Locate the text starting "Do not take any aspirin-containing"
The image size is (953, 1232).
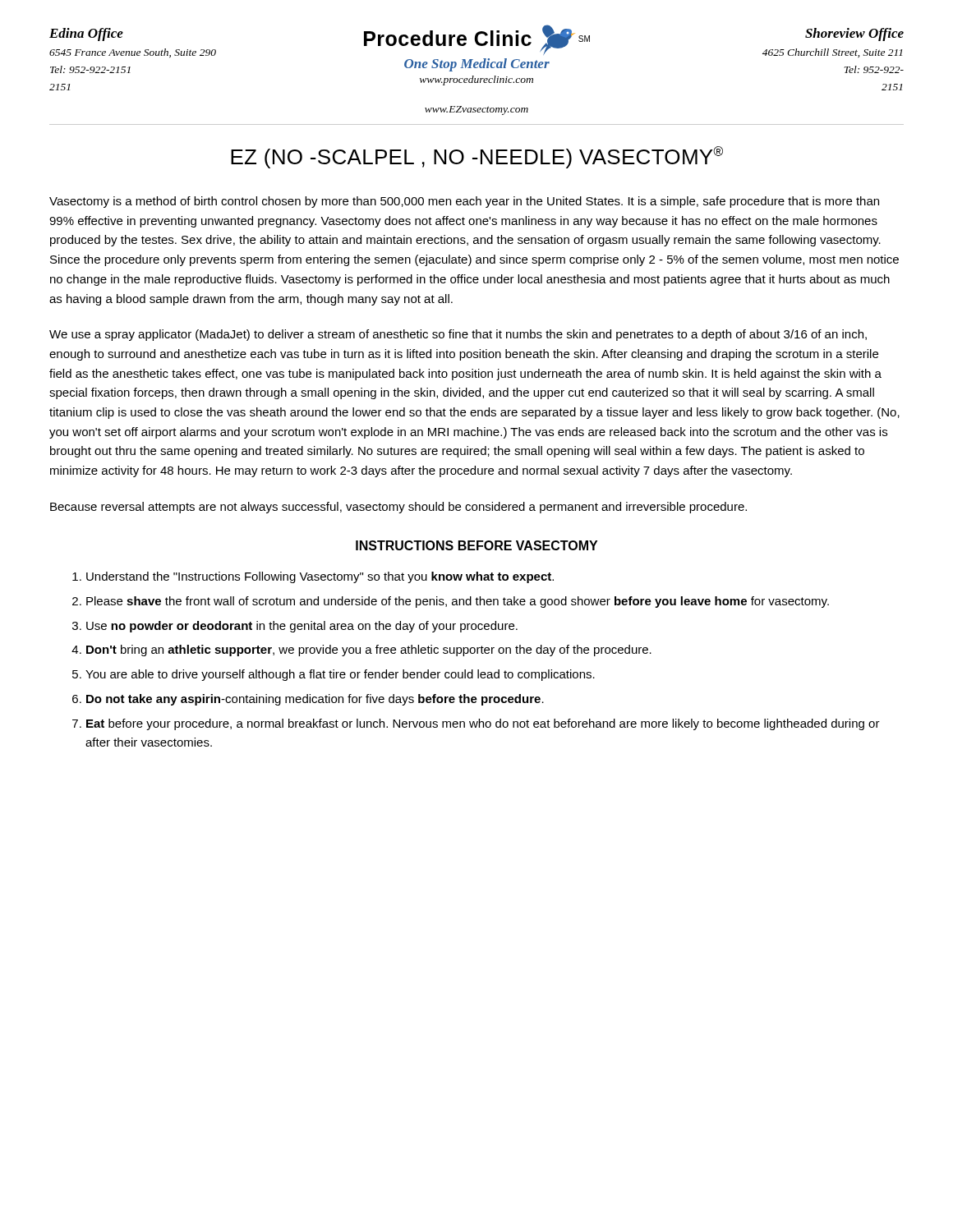(x=315, y=698)
